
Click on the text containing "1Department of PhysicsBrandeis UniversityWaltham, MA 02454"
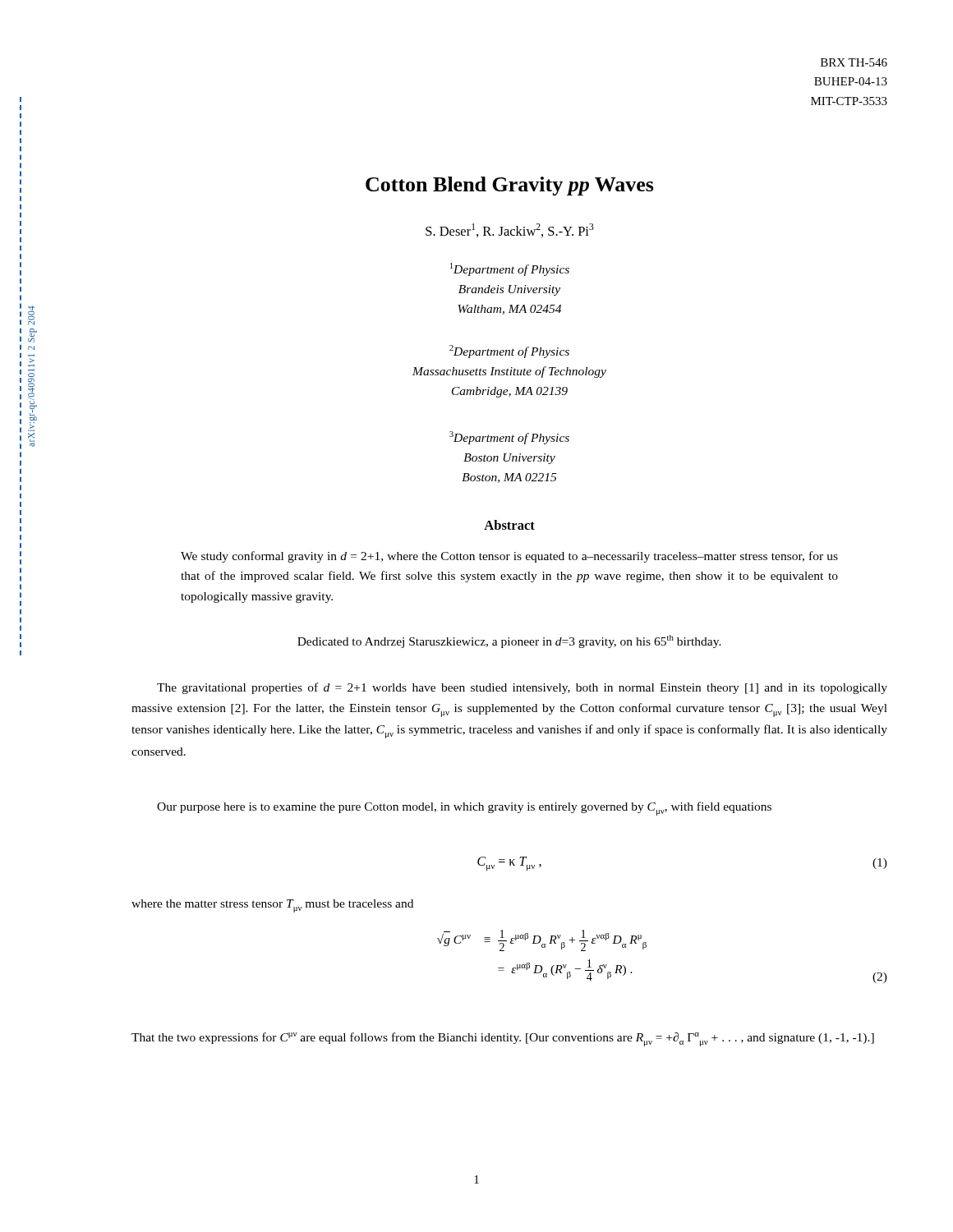(509, 288)
